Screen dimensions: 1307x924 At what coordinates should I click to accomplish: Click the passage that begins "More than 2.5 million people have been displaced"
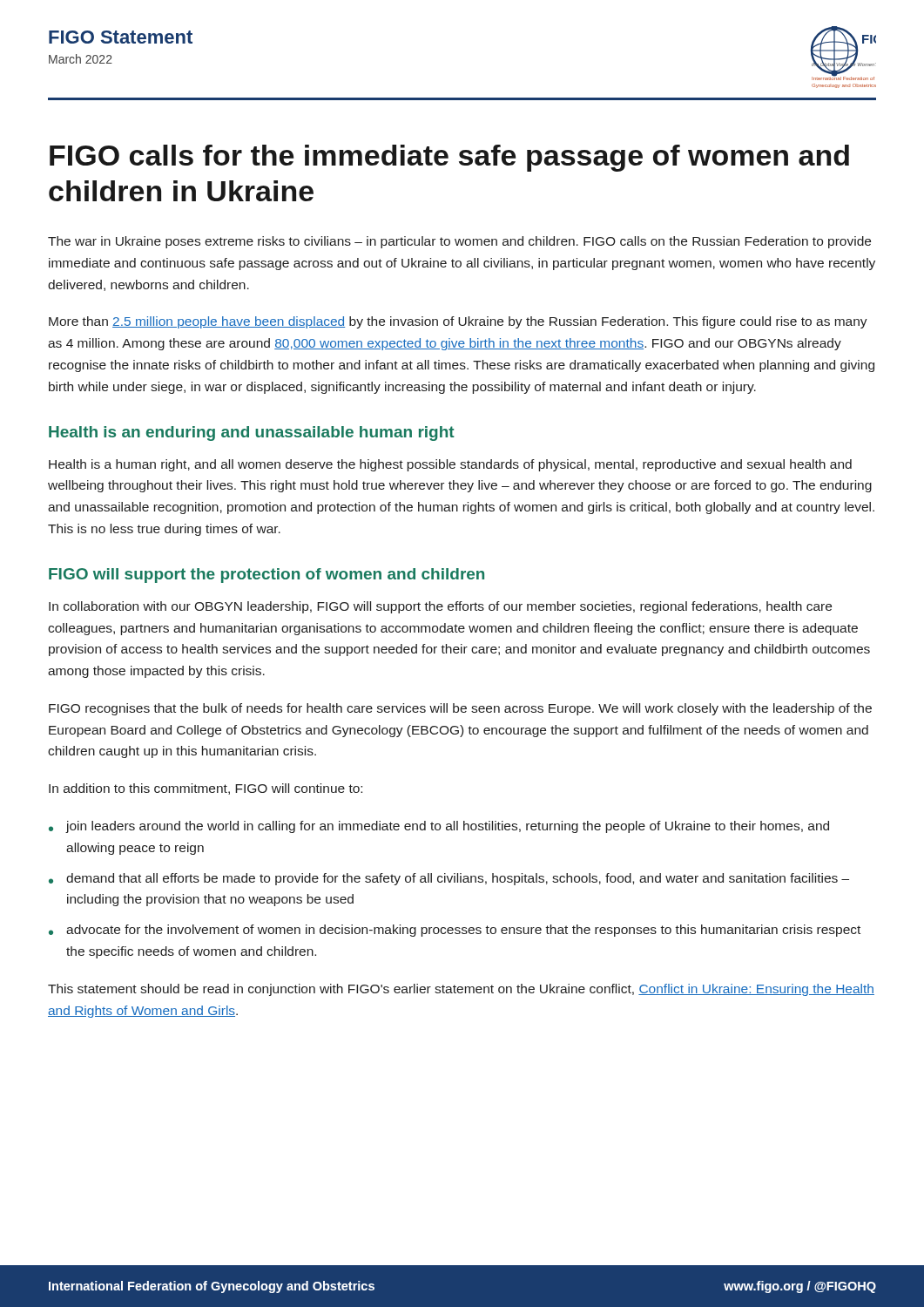[462, 354]
